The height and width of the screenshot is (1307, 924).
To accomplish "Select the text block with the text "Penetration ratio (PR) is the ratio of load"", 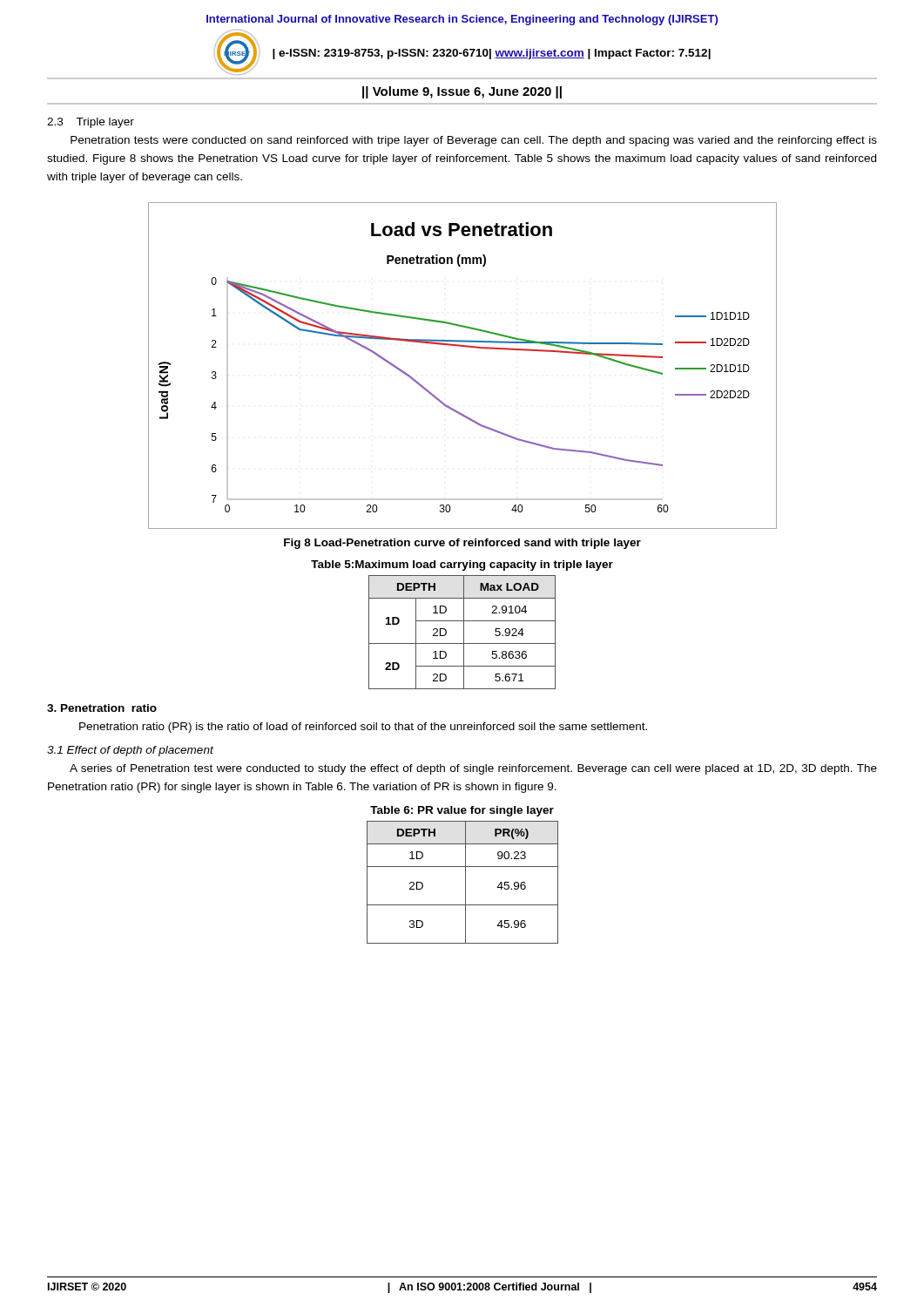I will point(363,726).
